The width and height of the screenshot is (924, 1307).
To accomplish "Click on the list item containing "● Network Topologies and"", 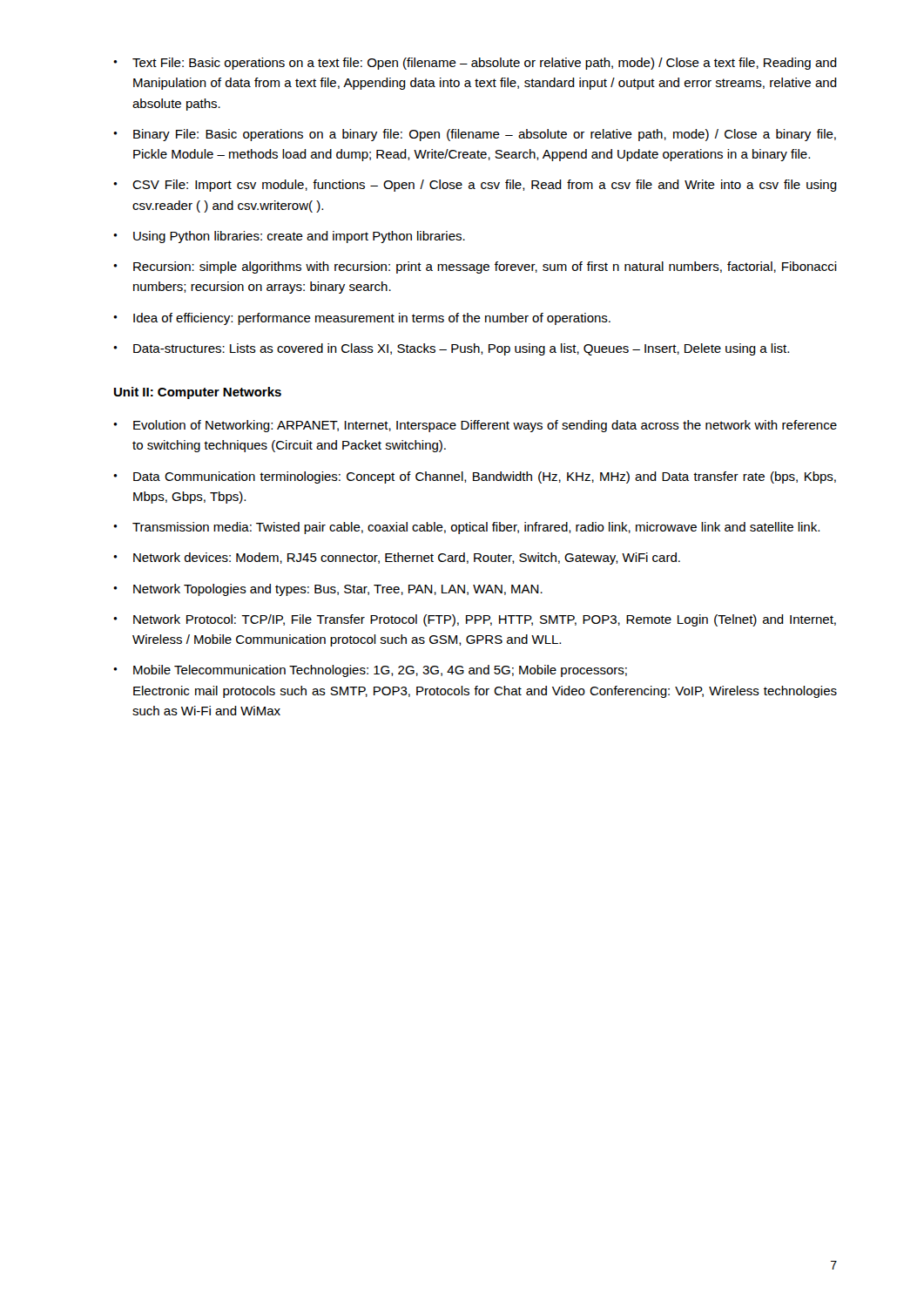I will pyautogui.click(x=475, y=588).
